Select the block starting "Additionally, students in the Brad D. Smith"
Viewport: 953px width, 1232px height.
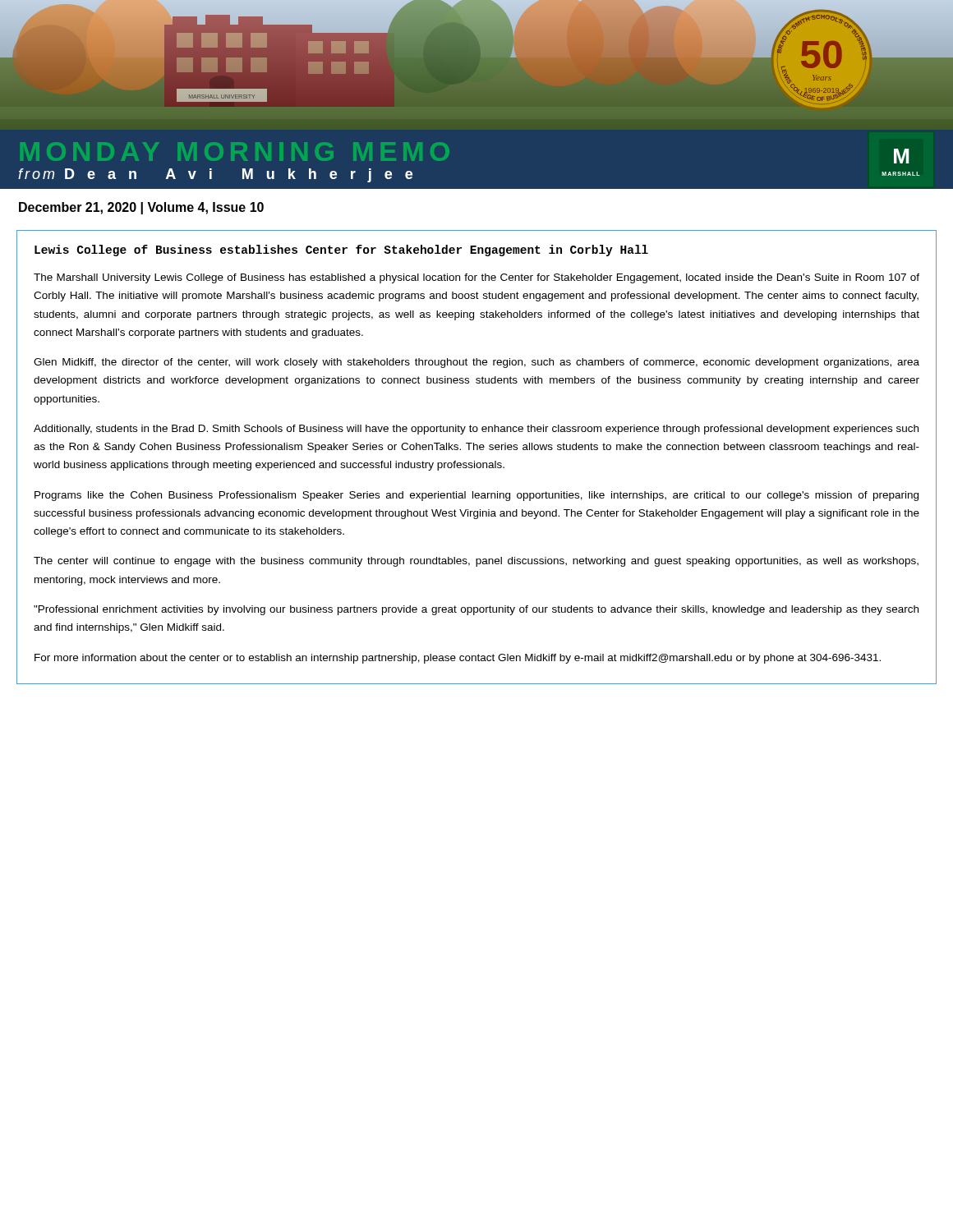tap(476, 447)
